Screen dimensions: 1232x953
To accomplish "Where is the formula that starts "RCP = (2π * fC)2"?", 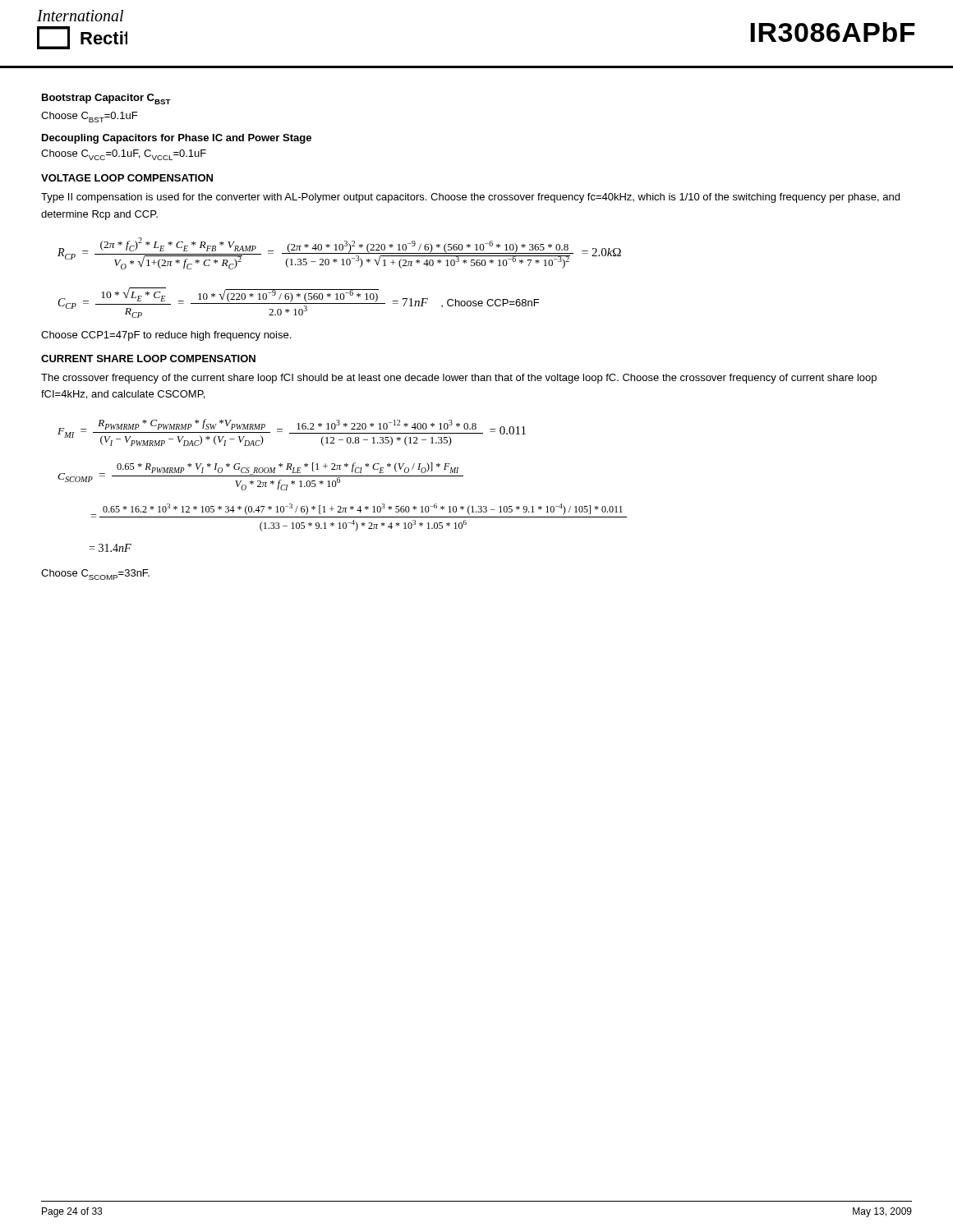I will click(339, 254).
